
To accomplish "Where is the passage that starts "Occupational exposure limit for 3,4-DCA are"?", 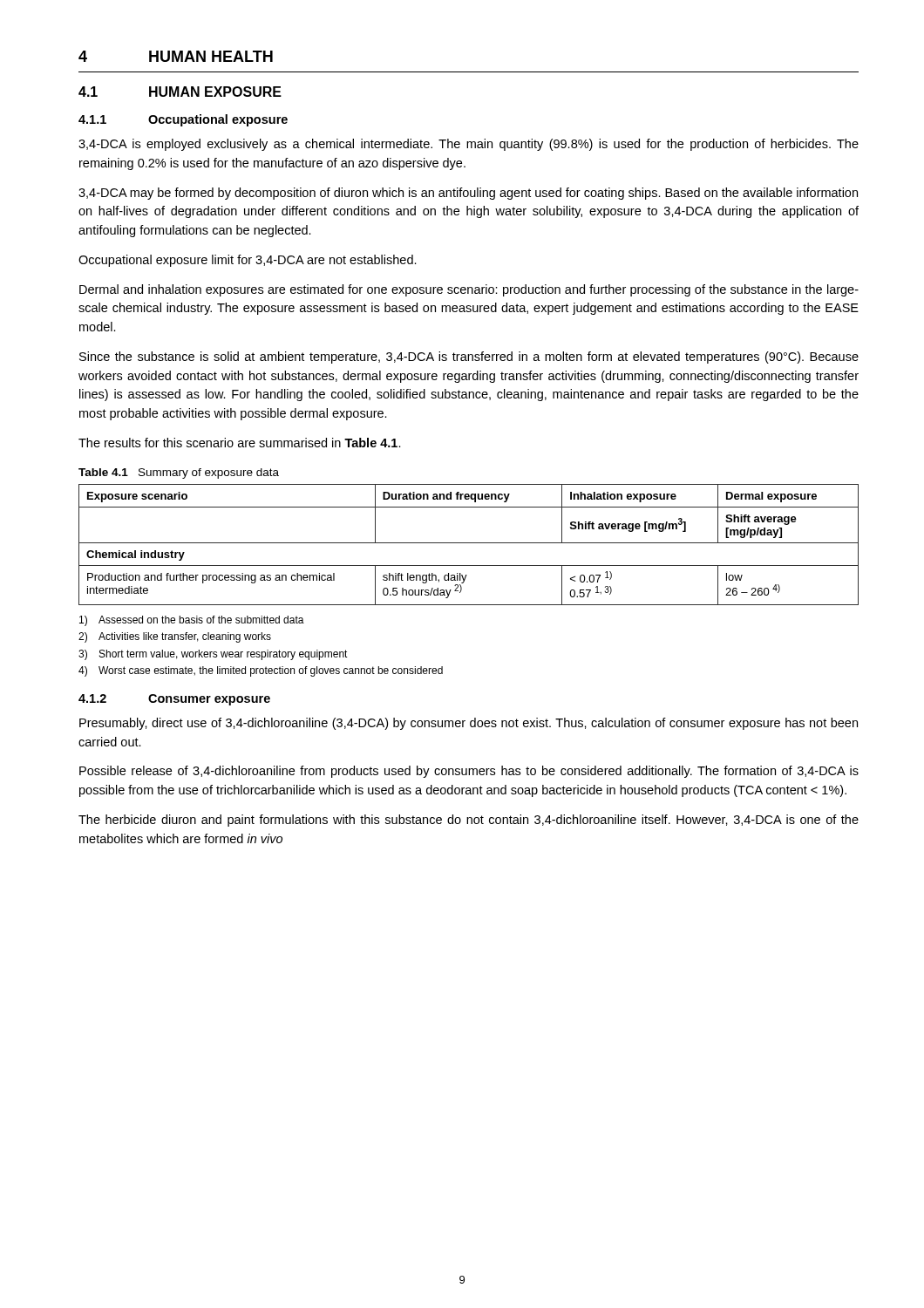I will coord(248,261).
